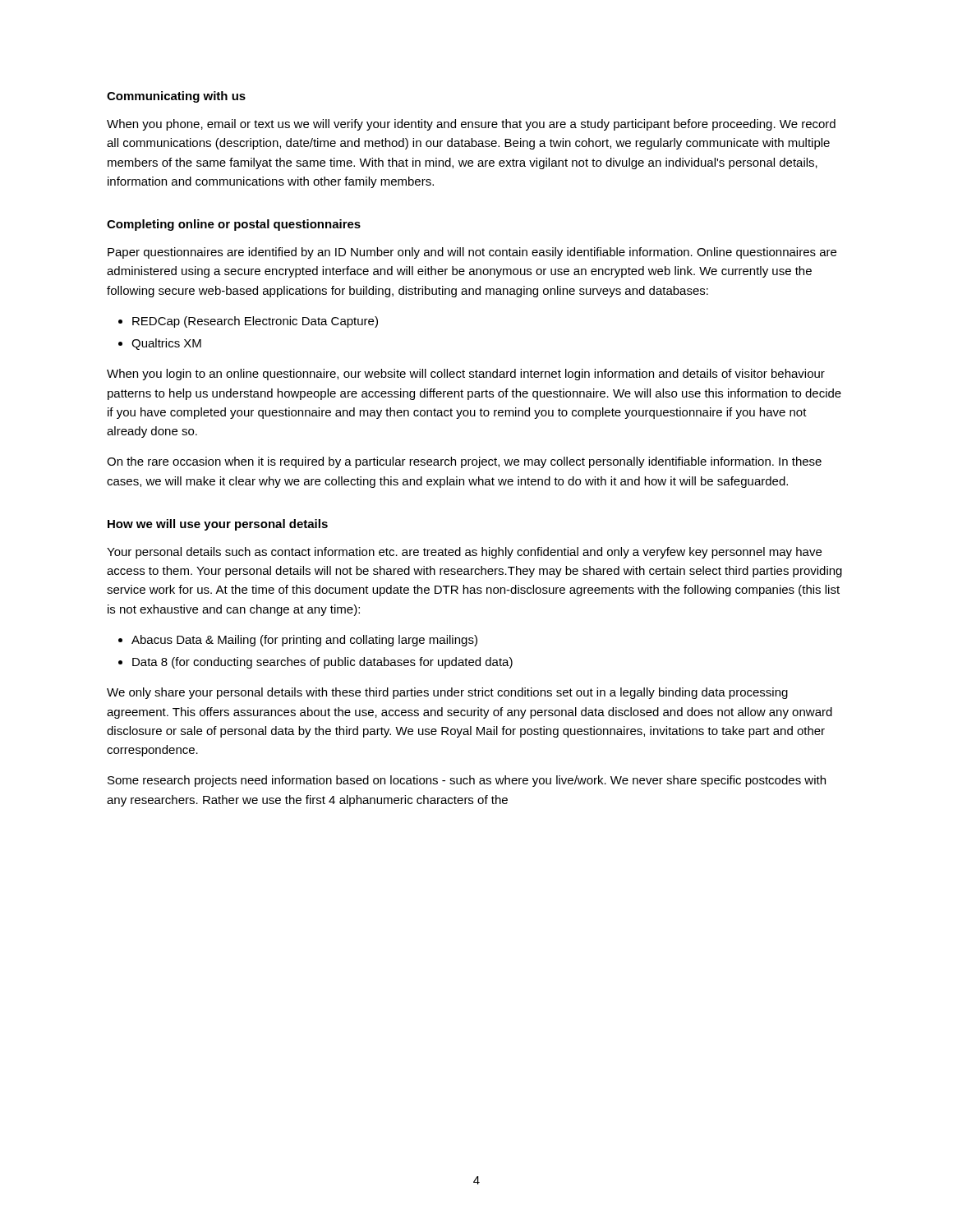Locate the text "Completing online or postal questionnaires"
This screenshot has width=953, height=1232.
[234, 224]
